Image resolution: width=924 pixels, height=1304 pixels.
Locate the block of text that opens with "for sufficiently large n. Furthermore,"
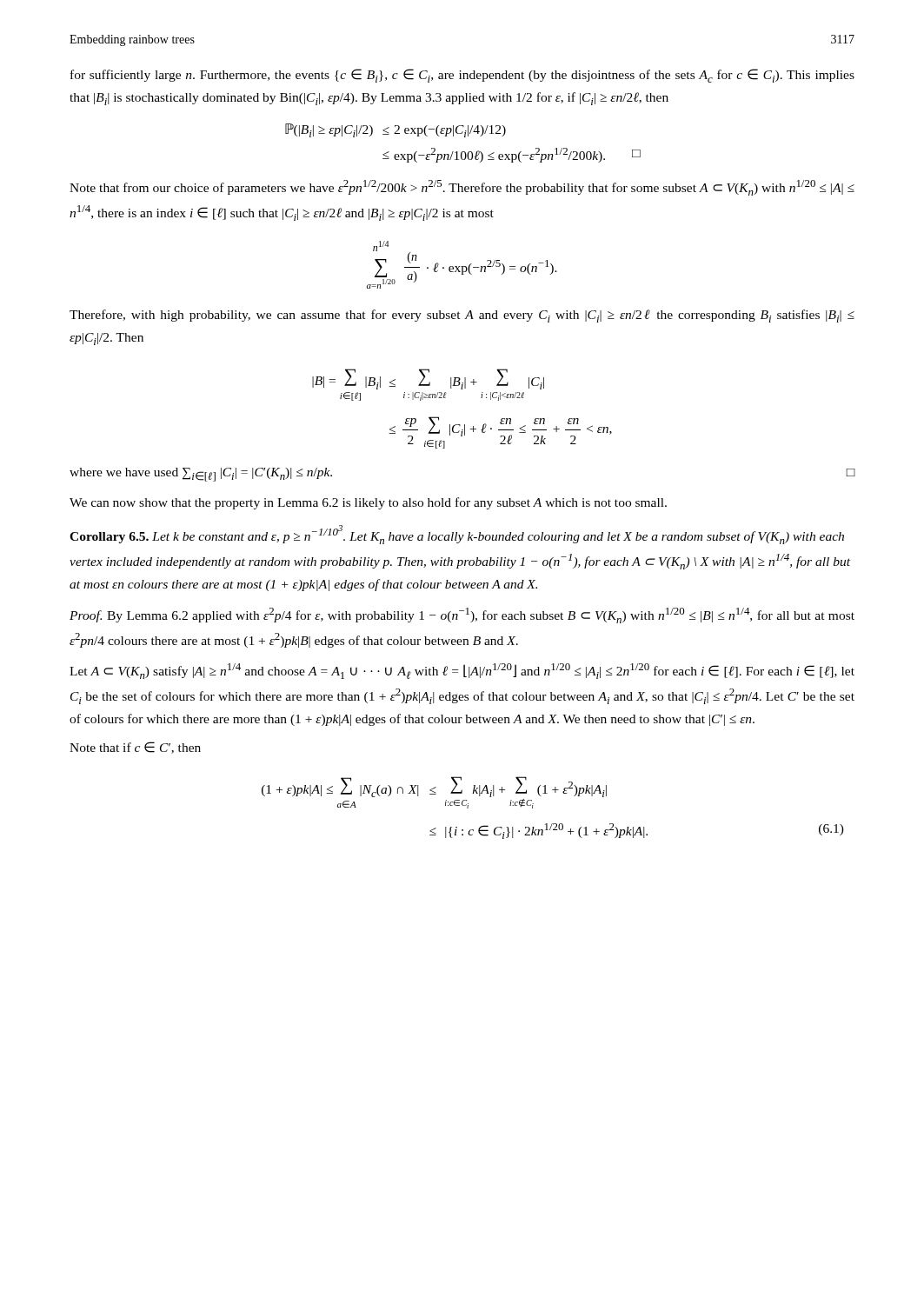pyautogui.click(x=462, y=88)
